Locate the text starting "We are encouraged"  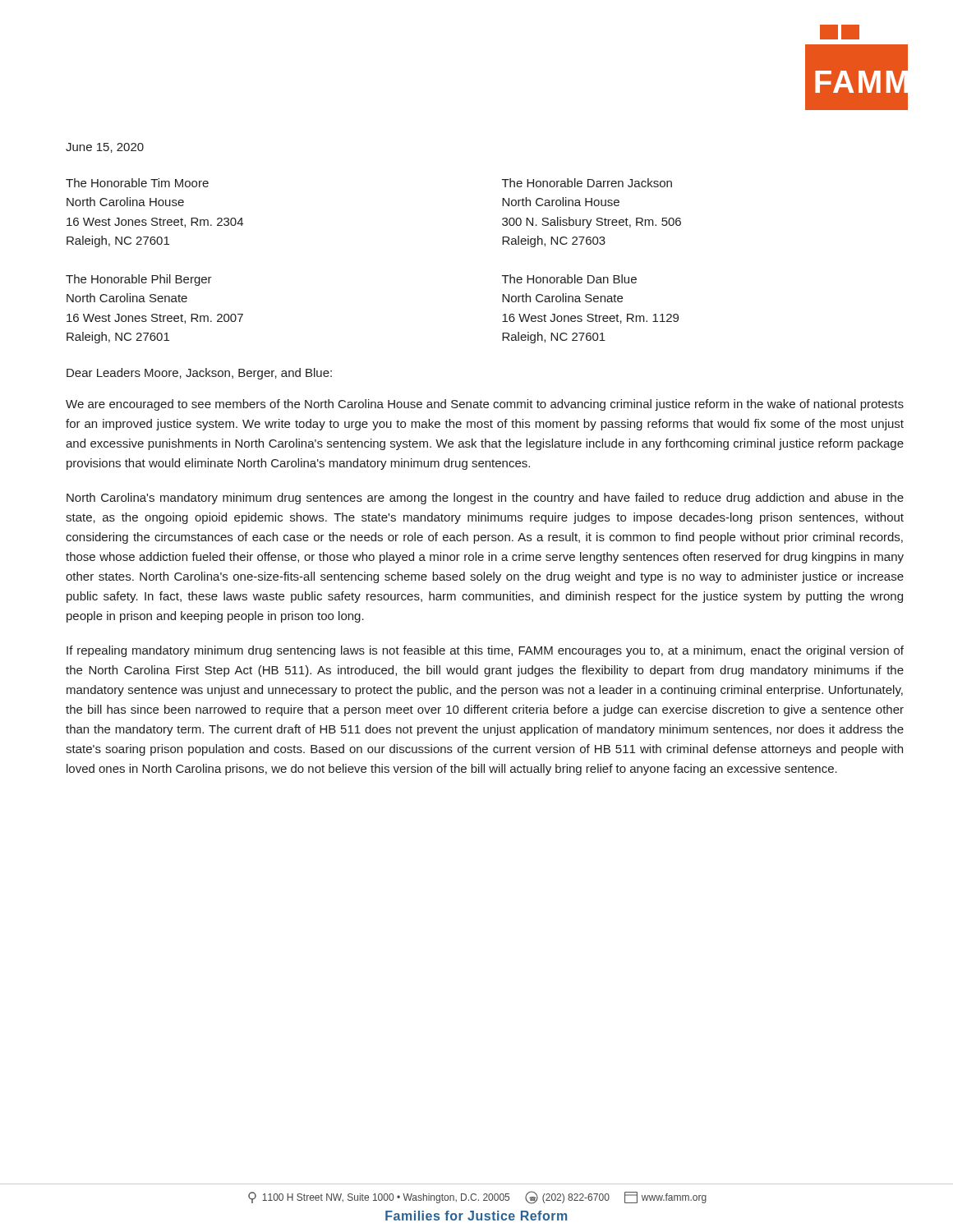485,433
